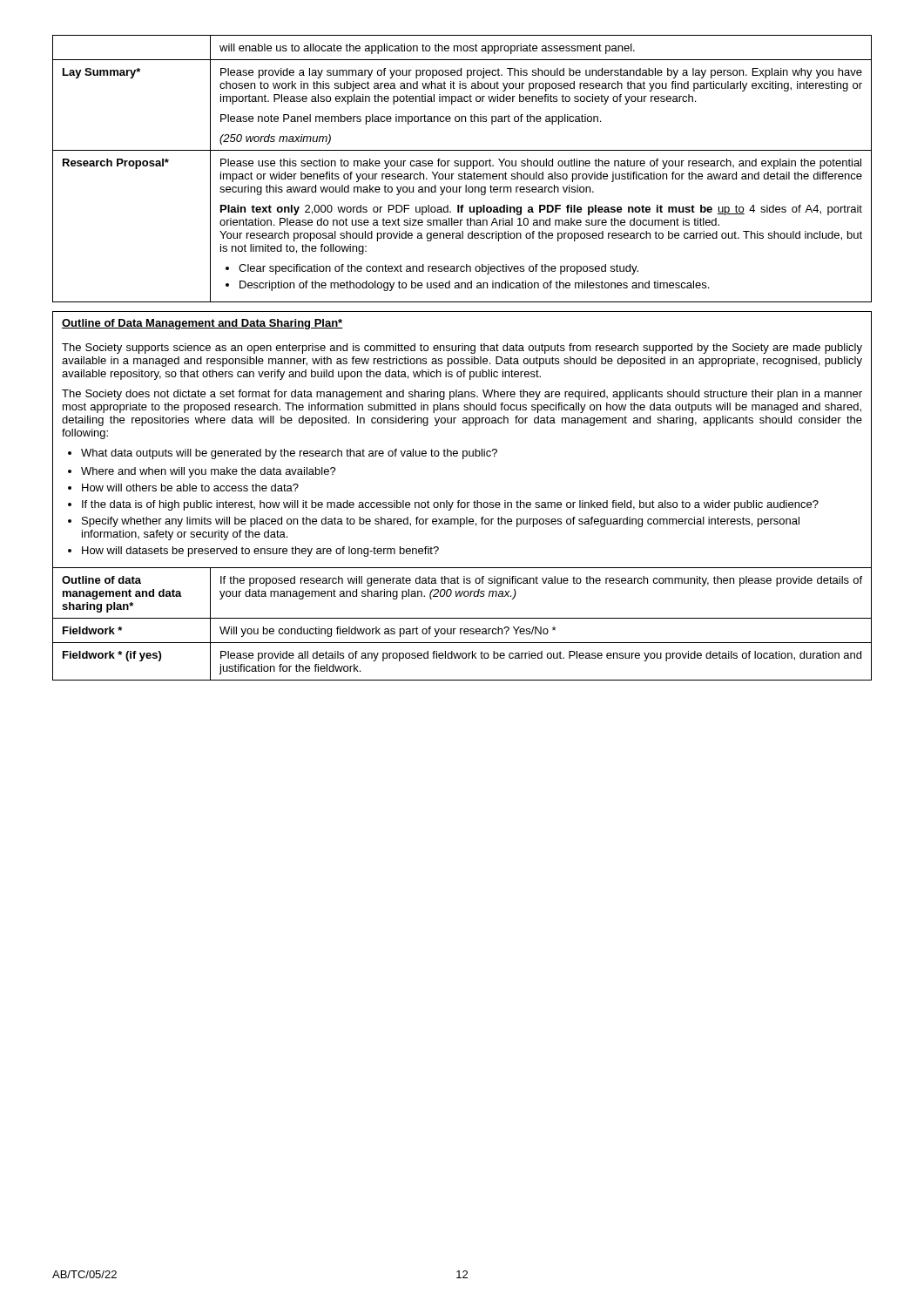Find the block on this page that starts "If the data is of high public interest,"
924x1307 pixels.
[462, 504]
